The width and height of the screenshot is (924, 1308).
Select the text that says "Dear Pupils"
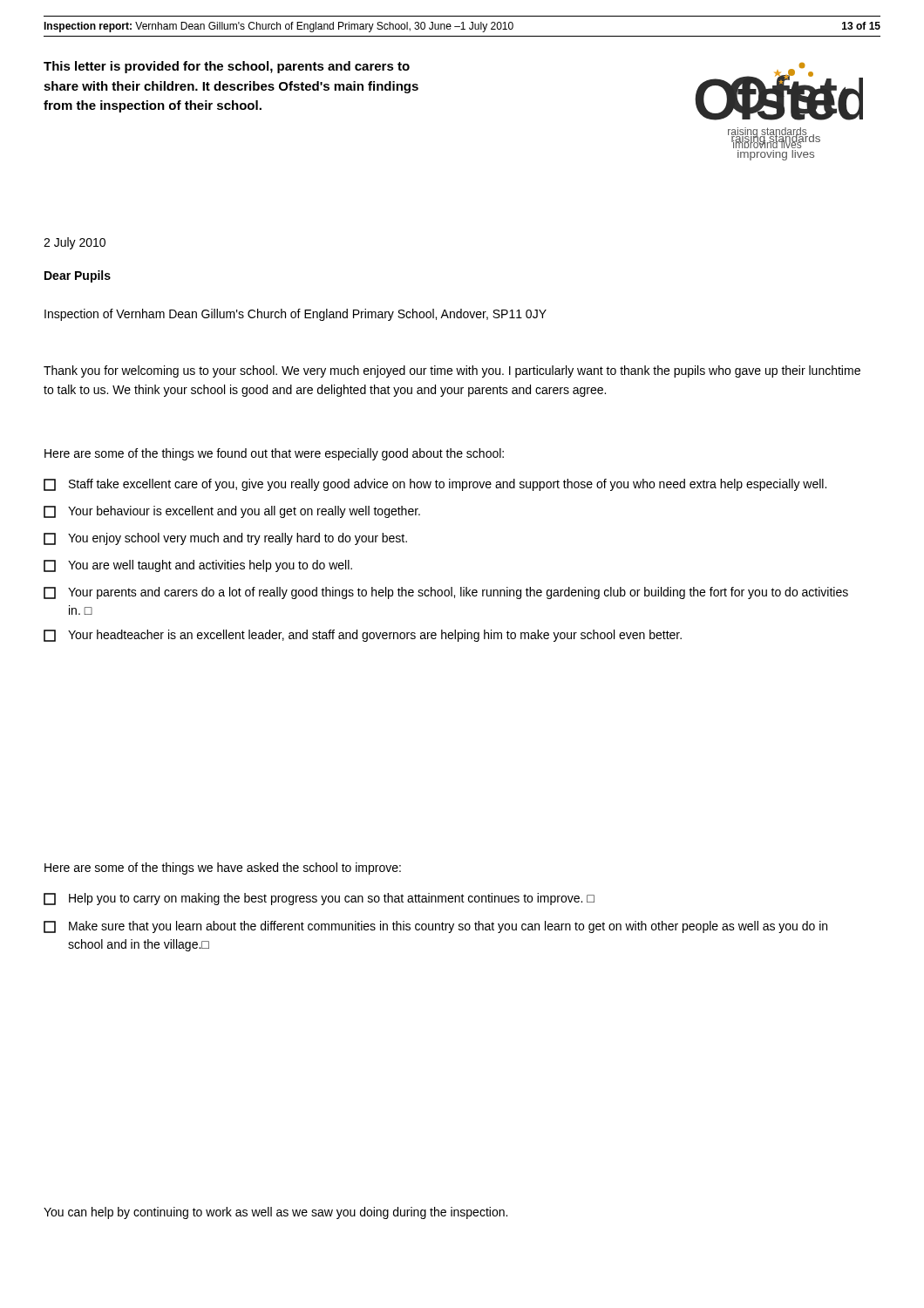click(77, 276)
